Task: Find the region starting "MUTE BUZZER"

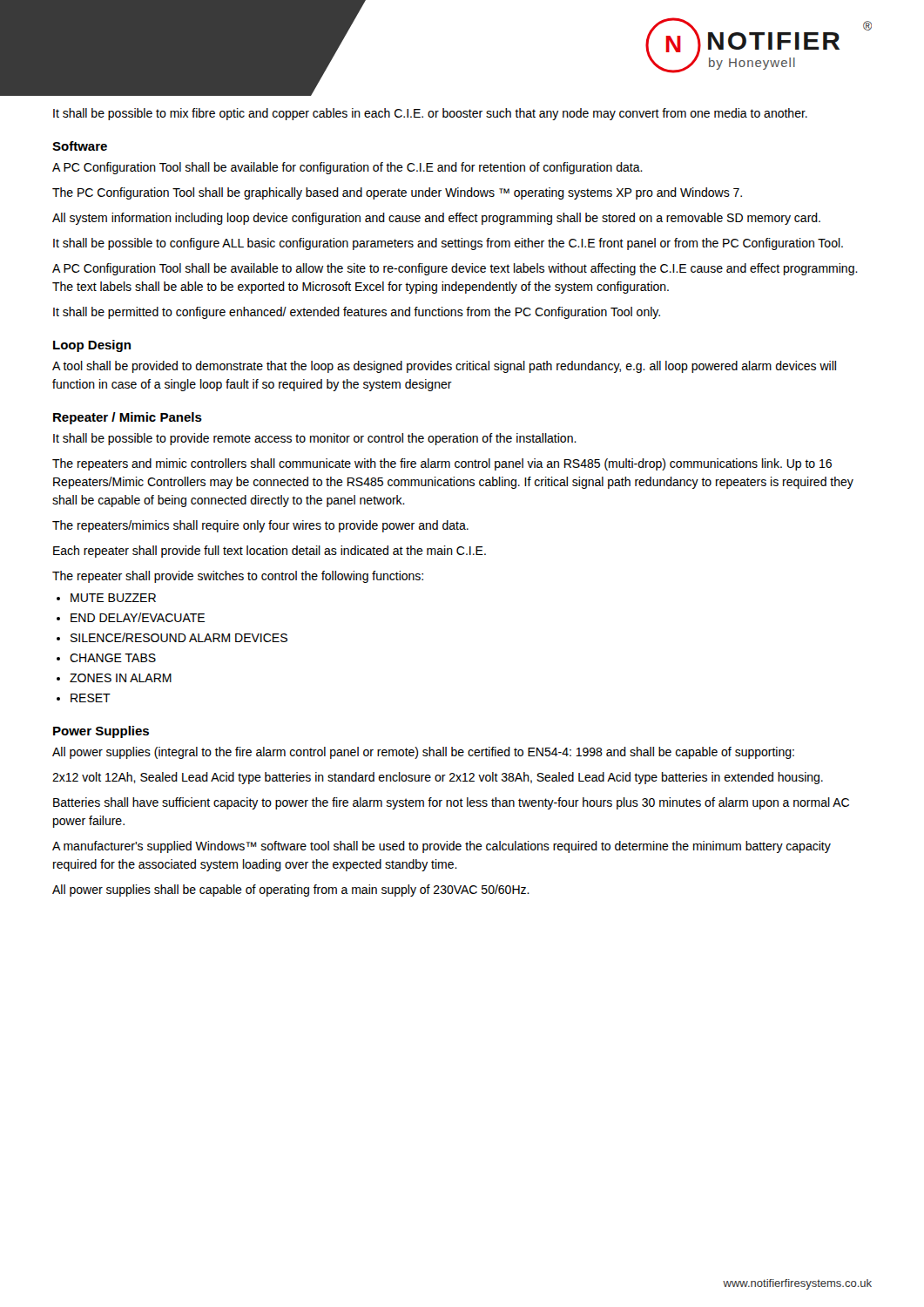Action: click(x=113, y=598)
